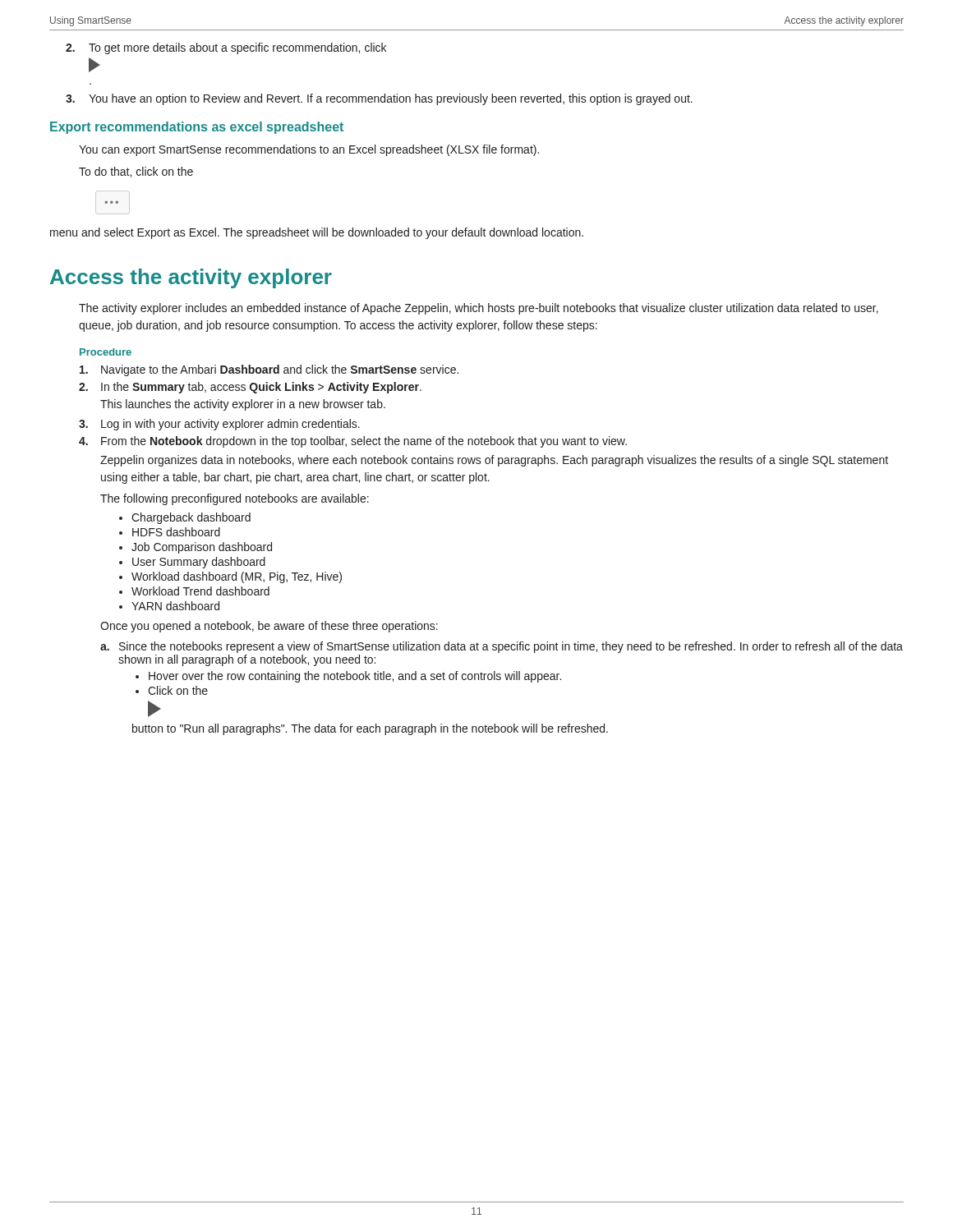953x1232 pixels.
Task: Locate the region starting "3. Log in"
Action: point(220,424)
